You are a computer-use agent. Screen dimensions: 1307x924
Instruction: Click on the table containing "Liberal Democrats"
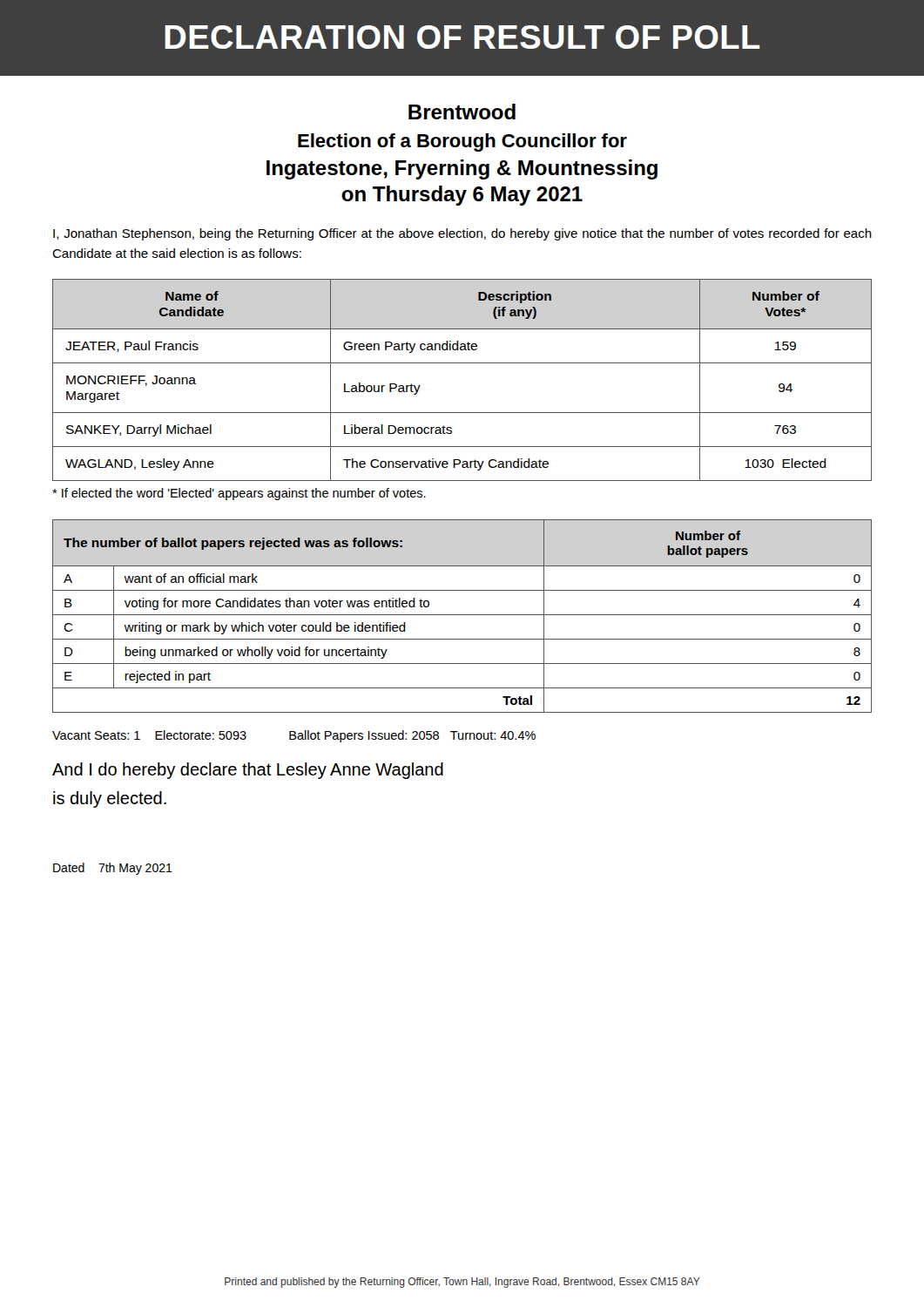(462, 380)
